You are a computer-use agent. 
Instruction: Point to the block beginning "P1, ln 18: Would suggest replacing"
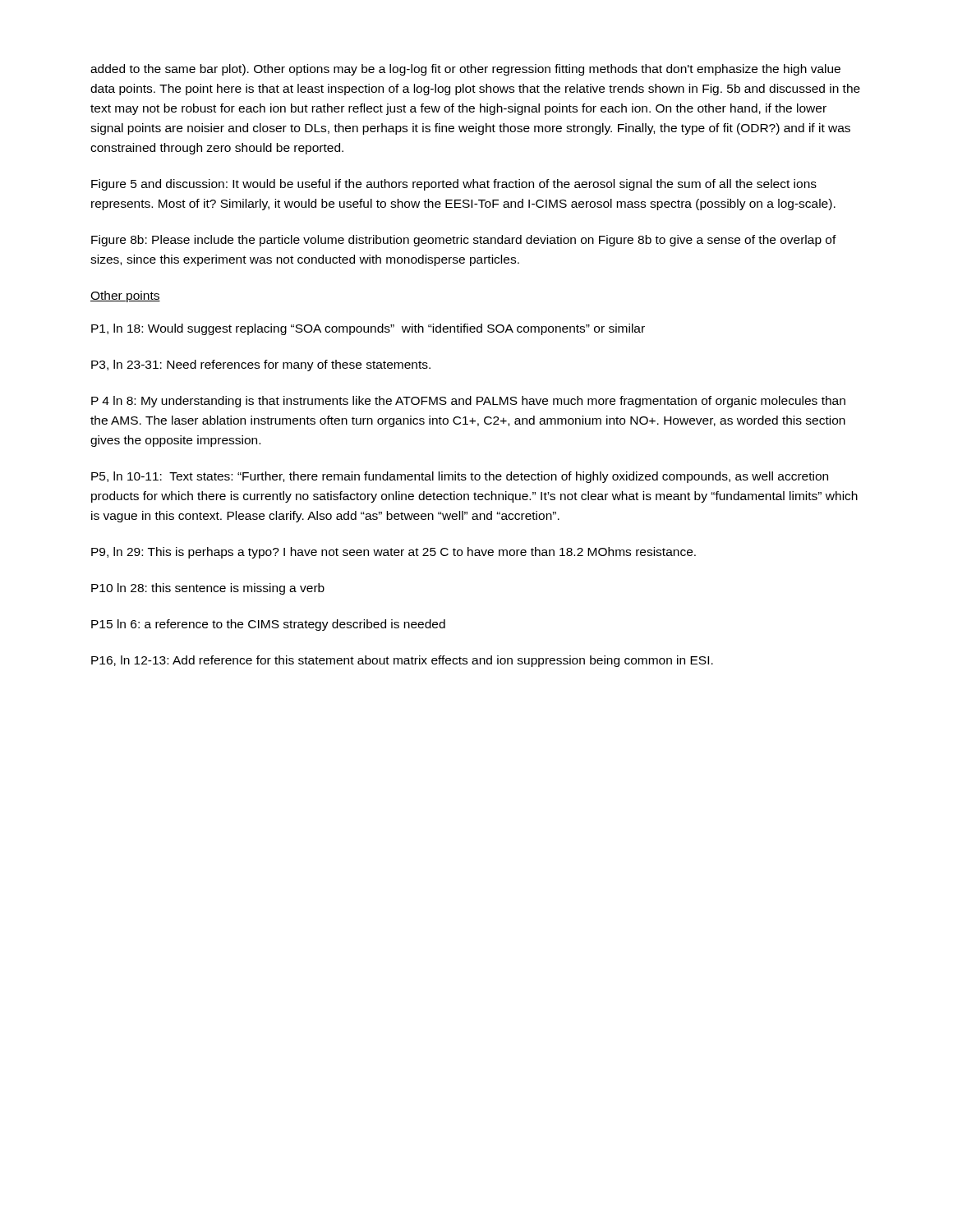(x=368, y=328)
